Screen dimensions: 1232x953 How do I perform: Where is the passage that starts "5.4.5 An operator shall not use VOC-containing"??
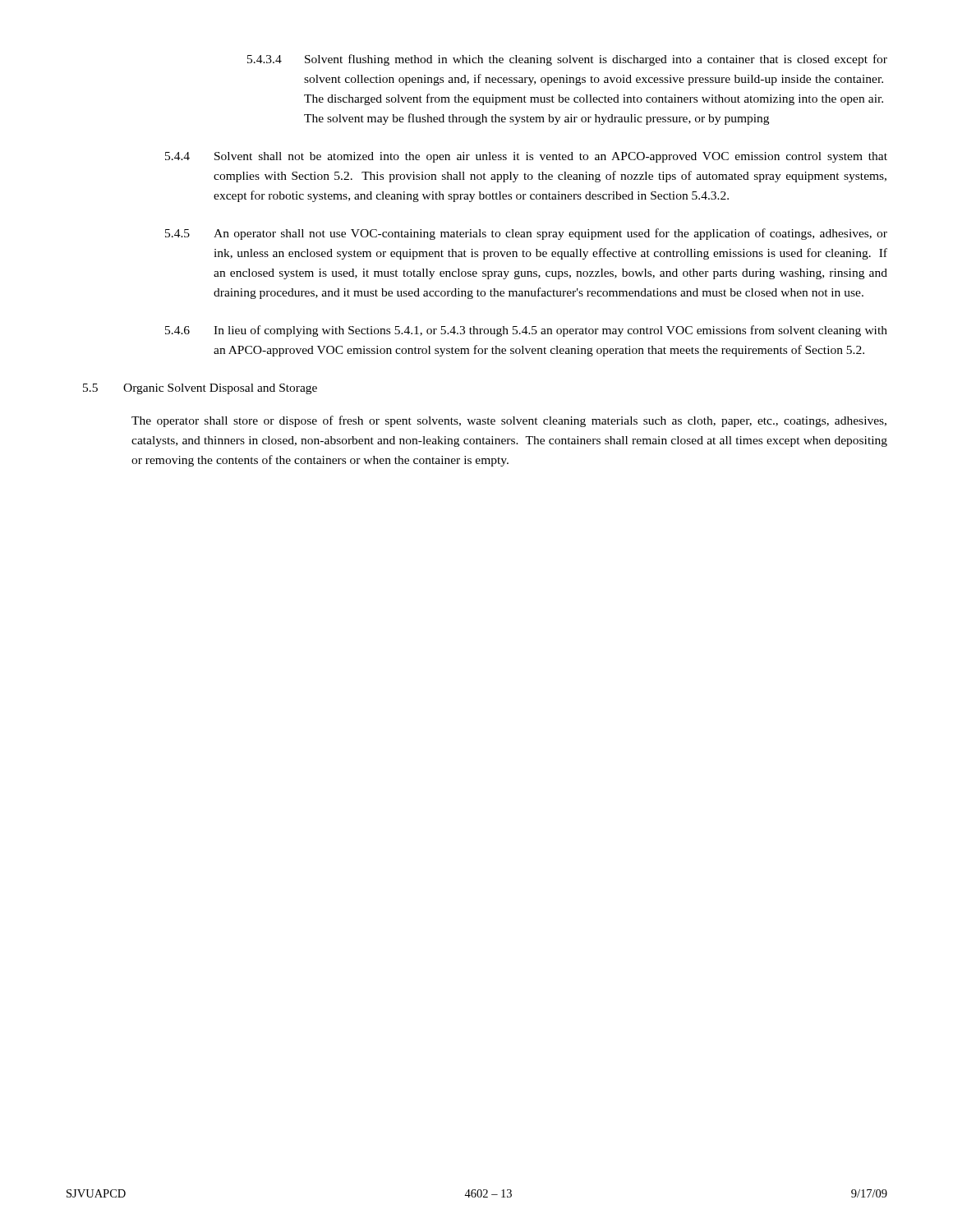526,263
